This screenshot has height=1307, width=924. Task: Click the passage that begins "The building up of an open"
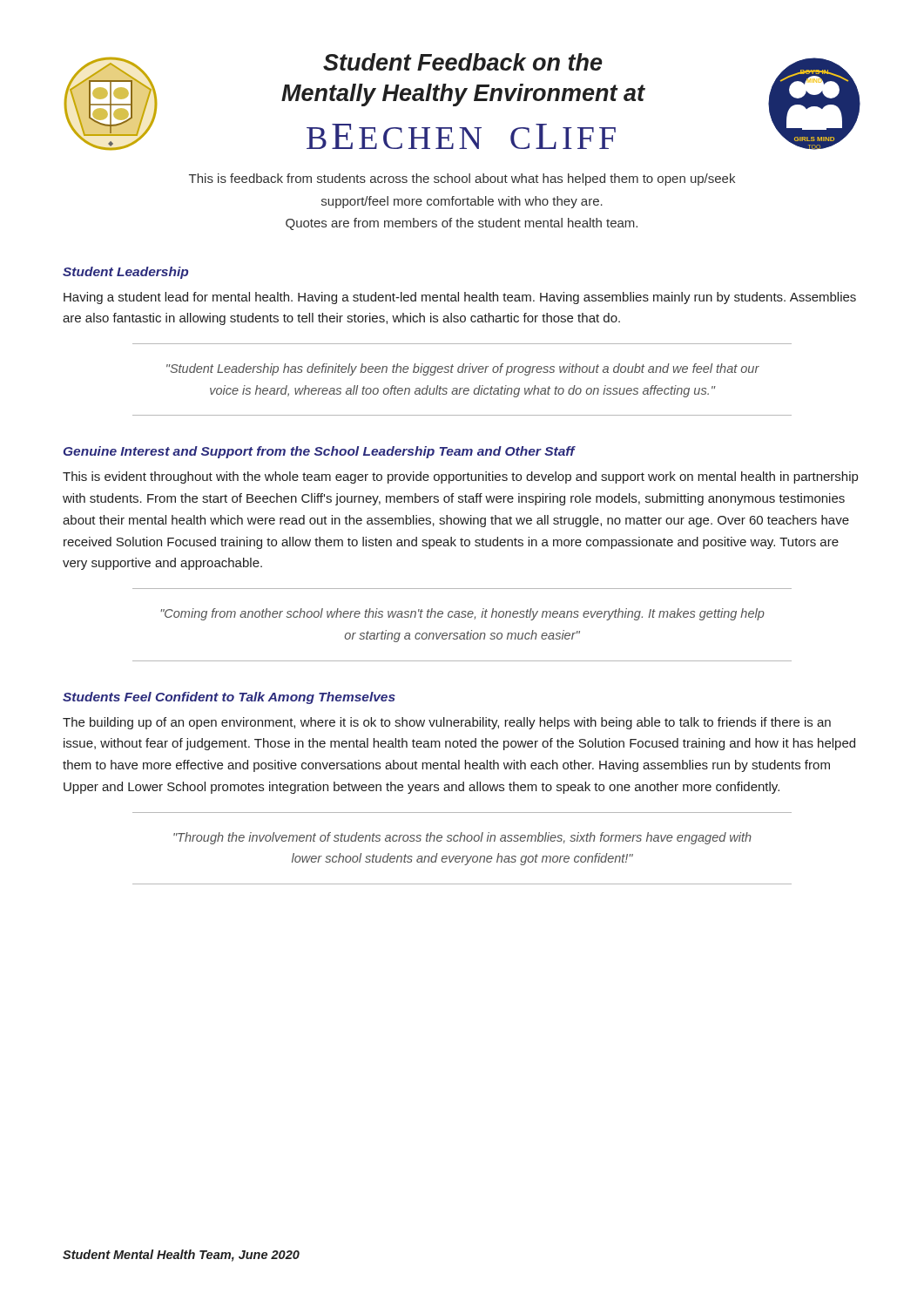pos(459,754)
